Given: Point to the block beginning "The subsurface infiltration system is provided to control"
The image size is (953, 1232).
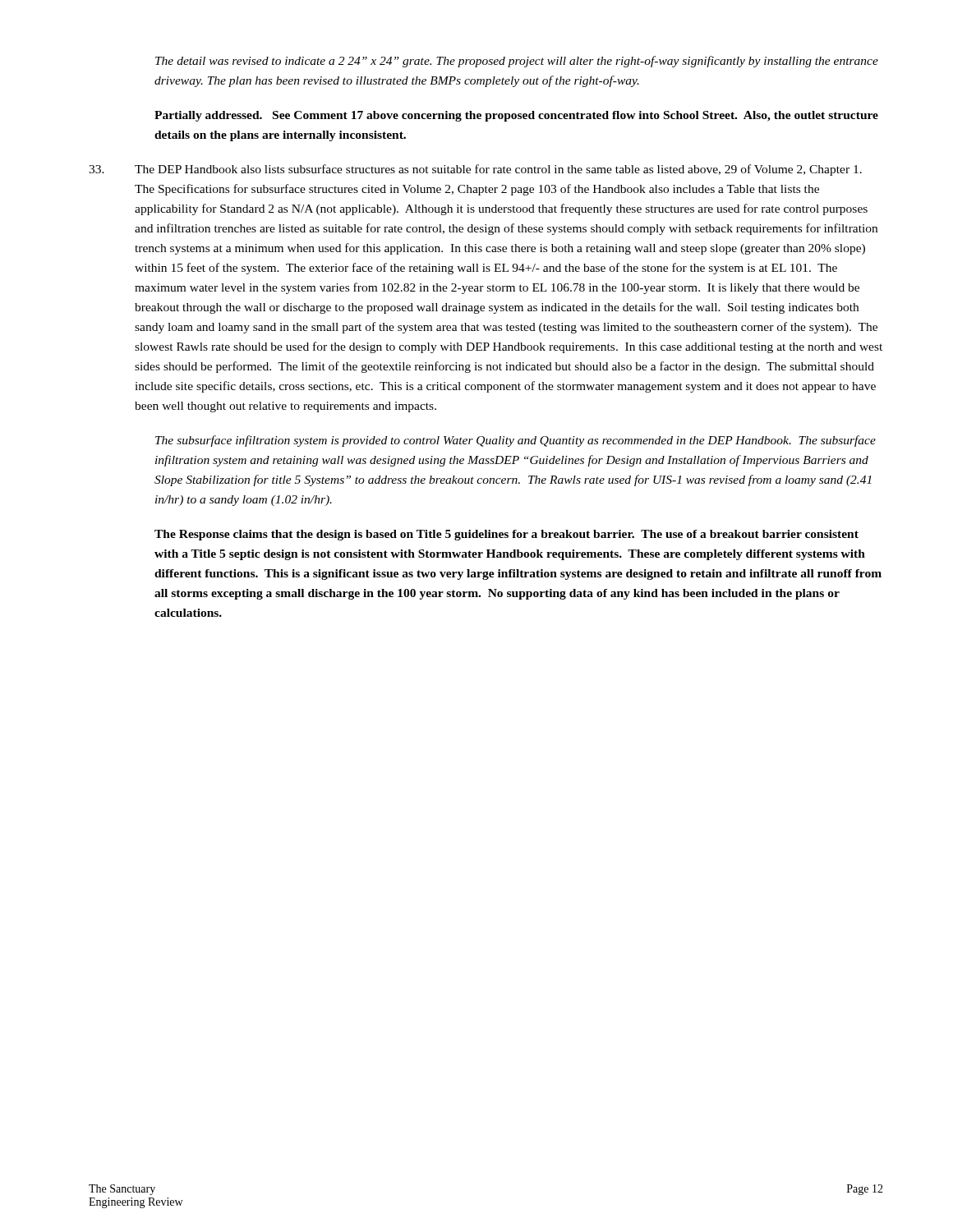Looking at the screenshot, I should coord(515,470).
